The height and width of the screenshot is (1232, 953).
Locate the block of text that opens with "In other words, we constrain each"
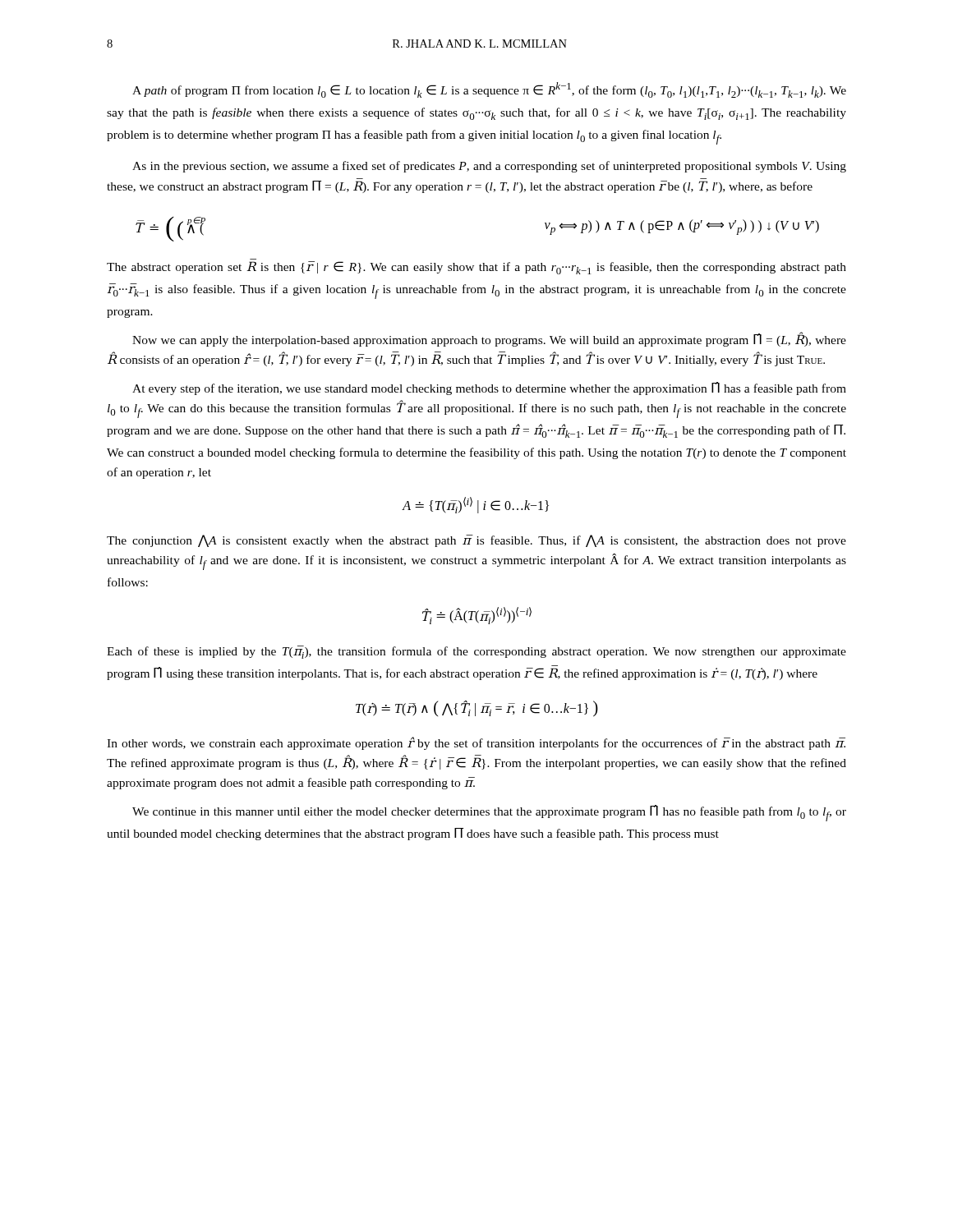pos(476,763)
